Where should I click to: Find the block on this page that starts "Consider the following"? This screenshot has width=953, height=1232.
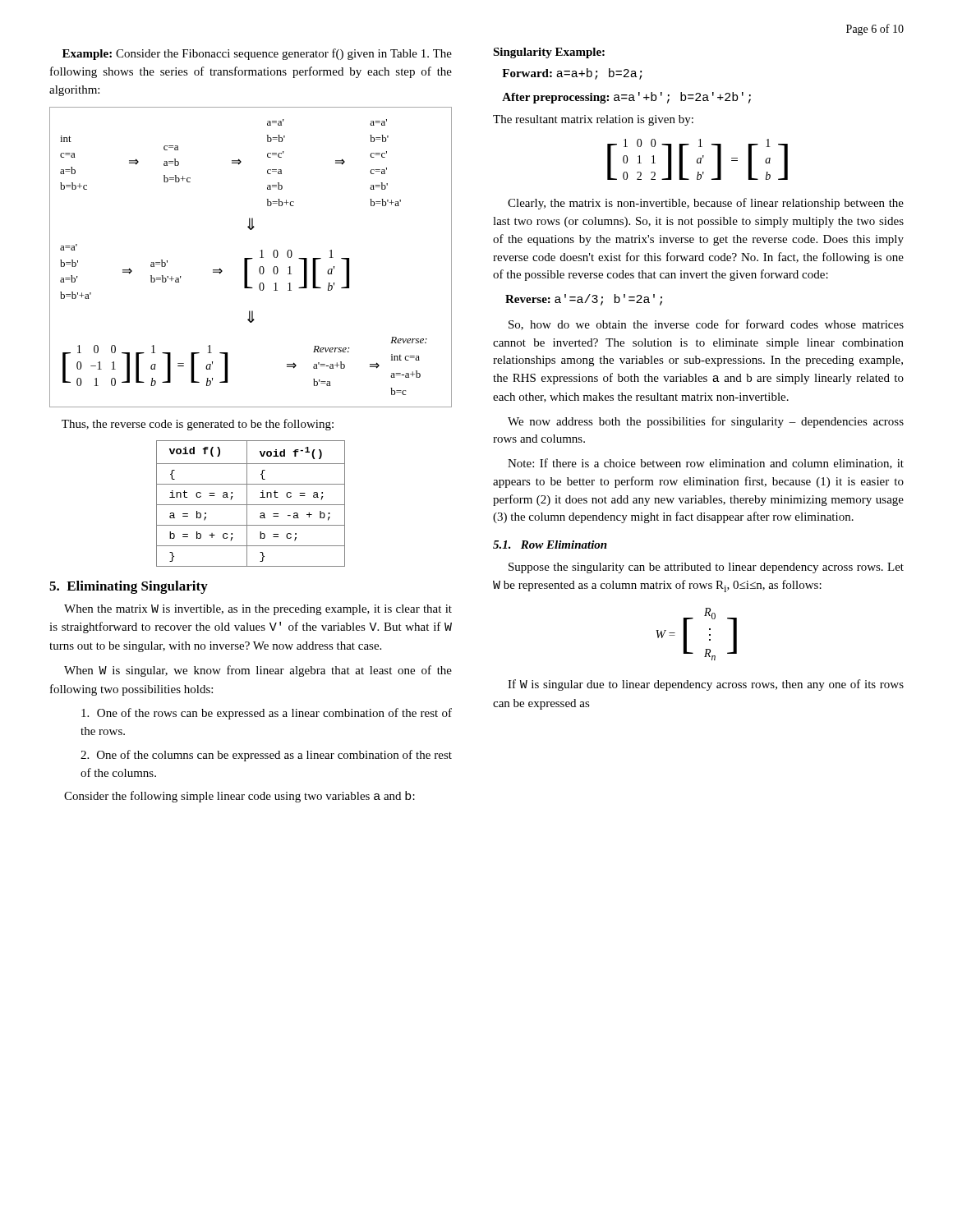tap(240, 797)
